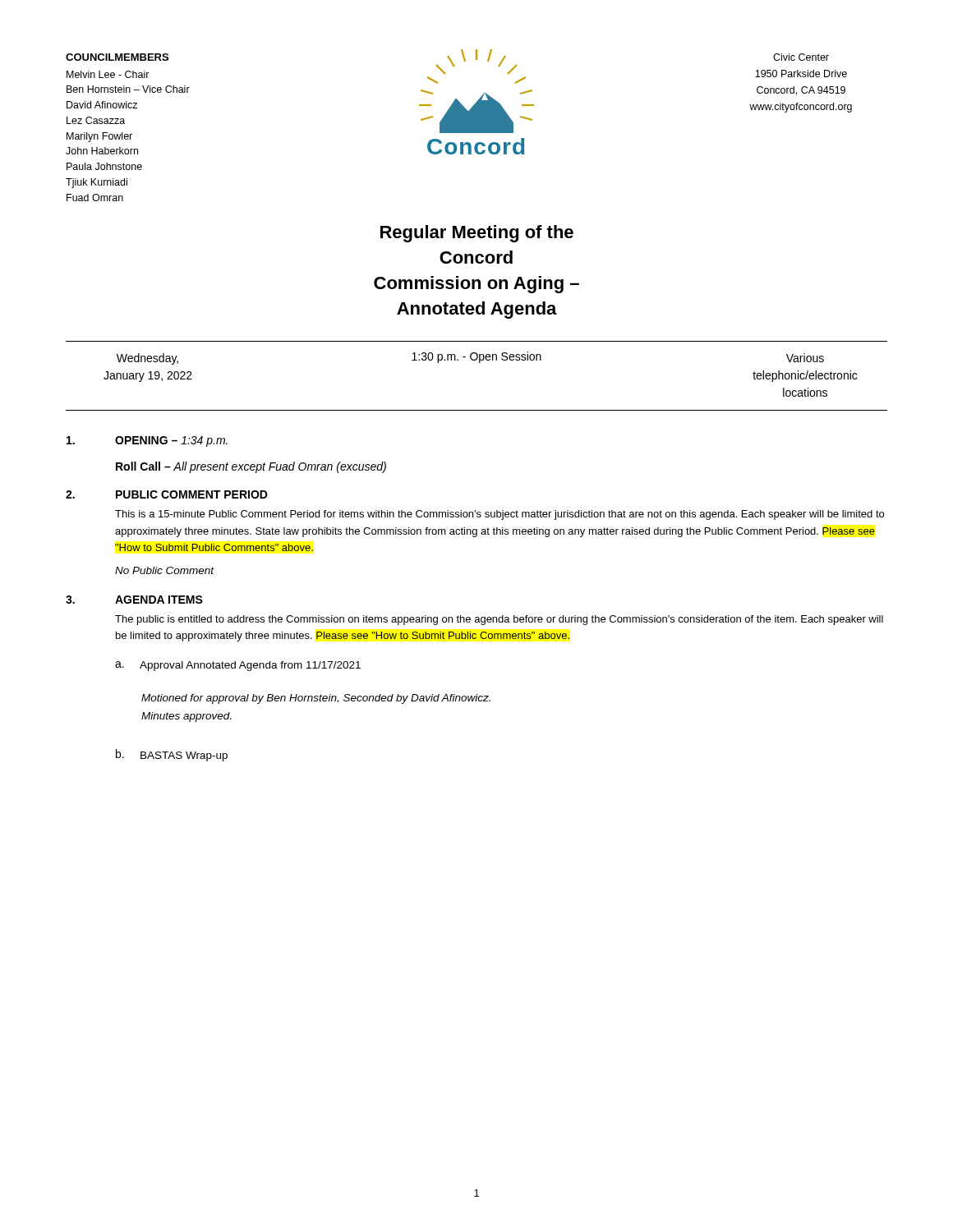Click on the section header that reads "1. OPENING – 1:34"

pyautogui.click(x=147, y=441)
